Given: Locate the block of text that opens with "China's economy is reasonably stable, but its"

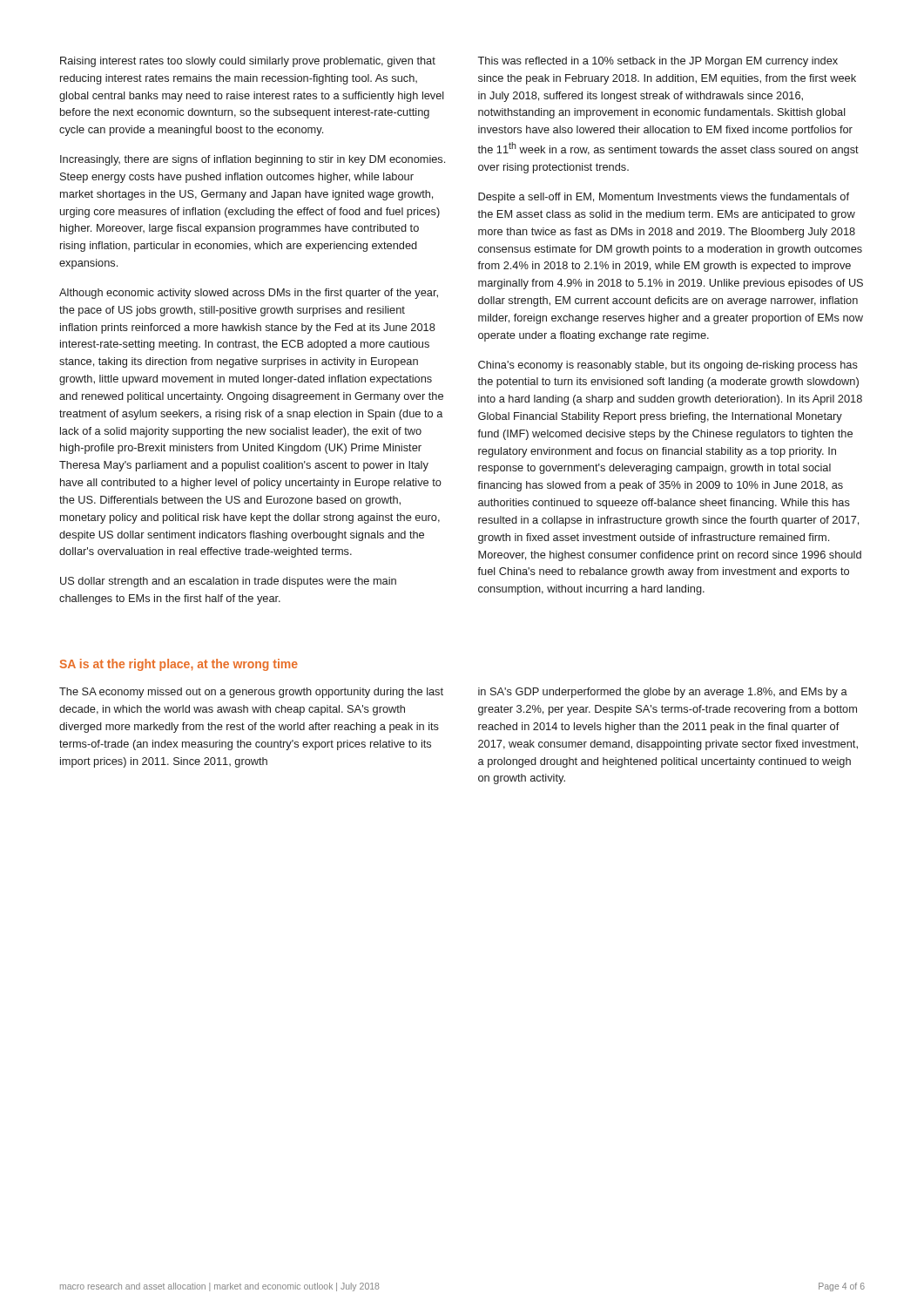Looking at the screenshot, I should pos(671,477).
